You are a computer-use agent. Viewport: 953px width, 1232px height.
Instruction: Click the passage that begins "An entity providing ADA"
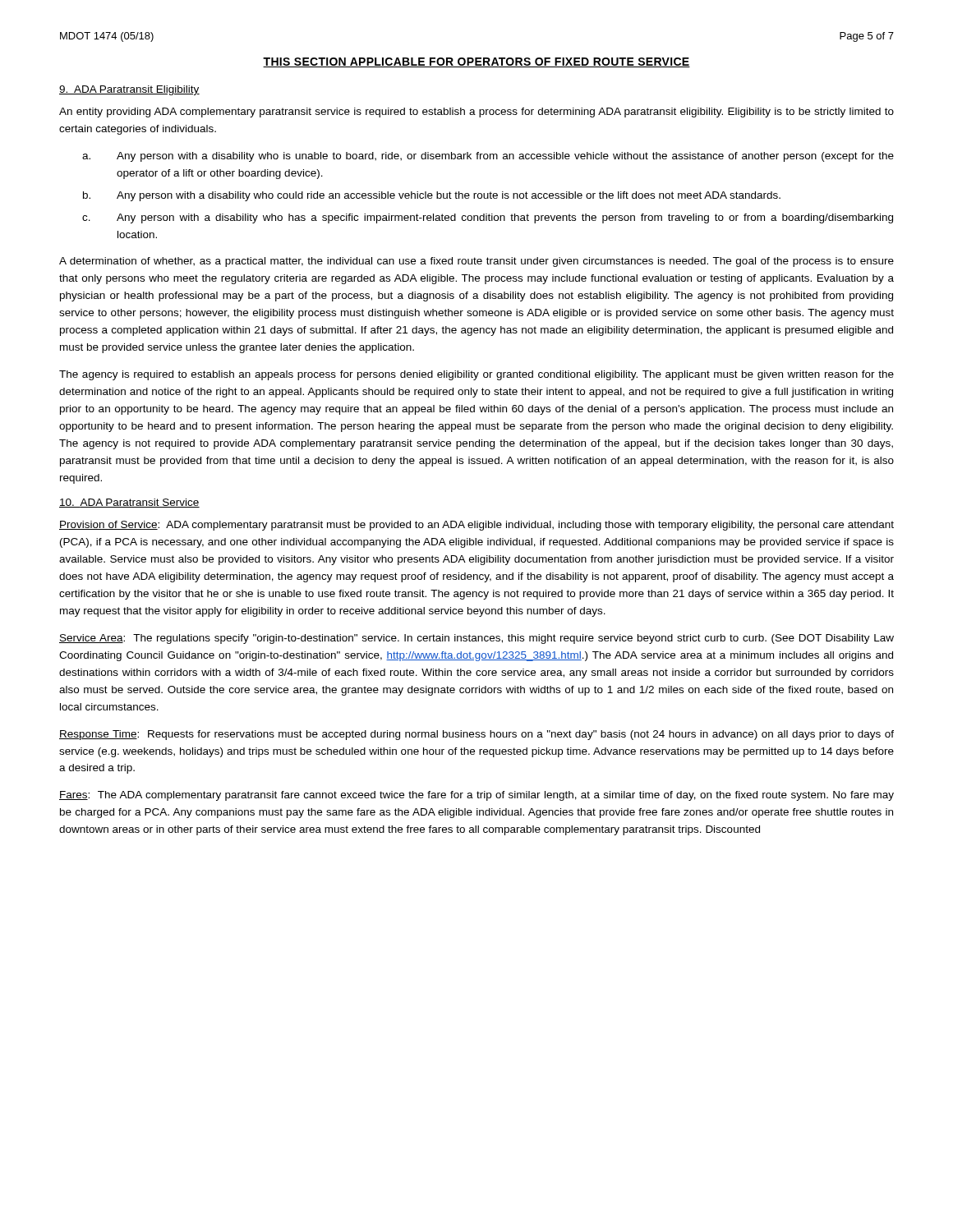coord(476,120)
